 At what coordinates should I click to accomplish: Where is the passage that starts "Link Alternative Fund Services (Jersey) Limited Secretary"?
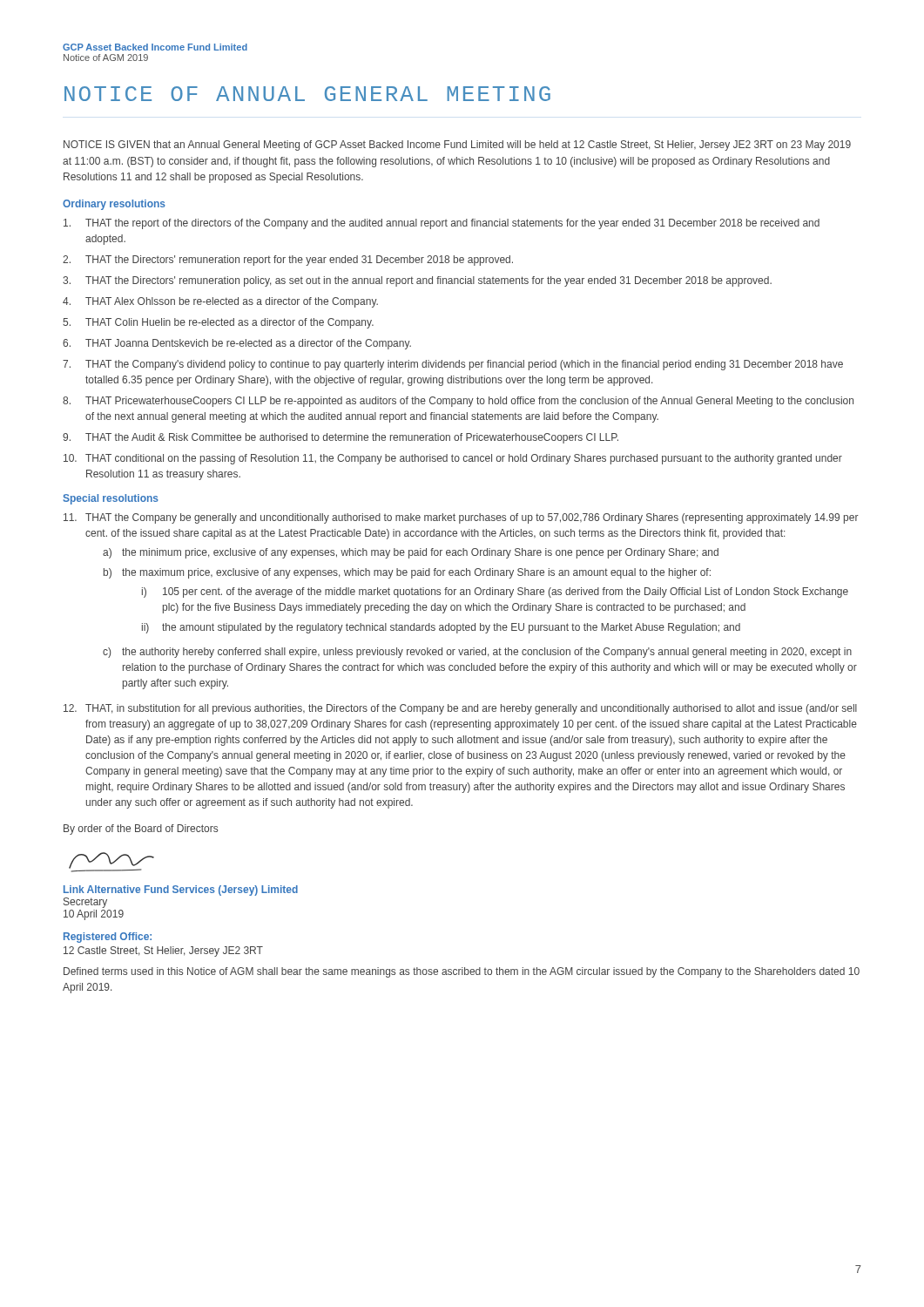click(x=181, y=891)
